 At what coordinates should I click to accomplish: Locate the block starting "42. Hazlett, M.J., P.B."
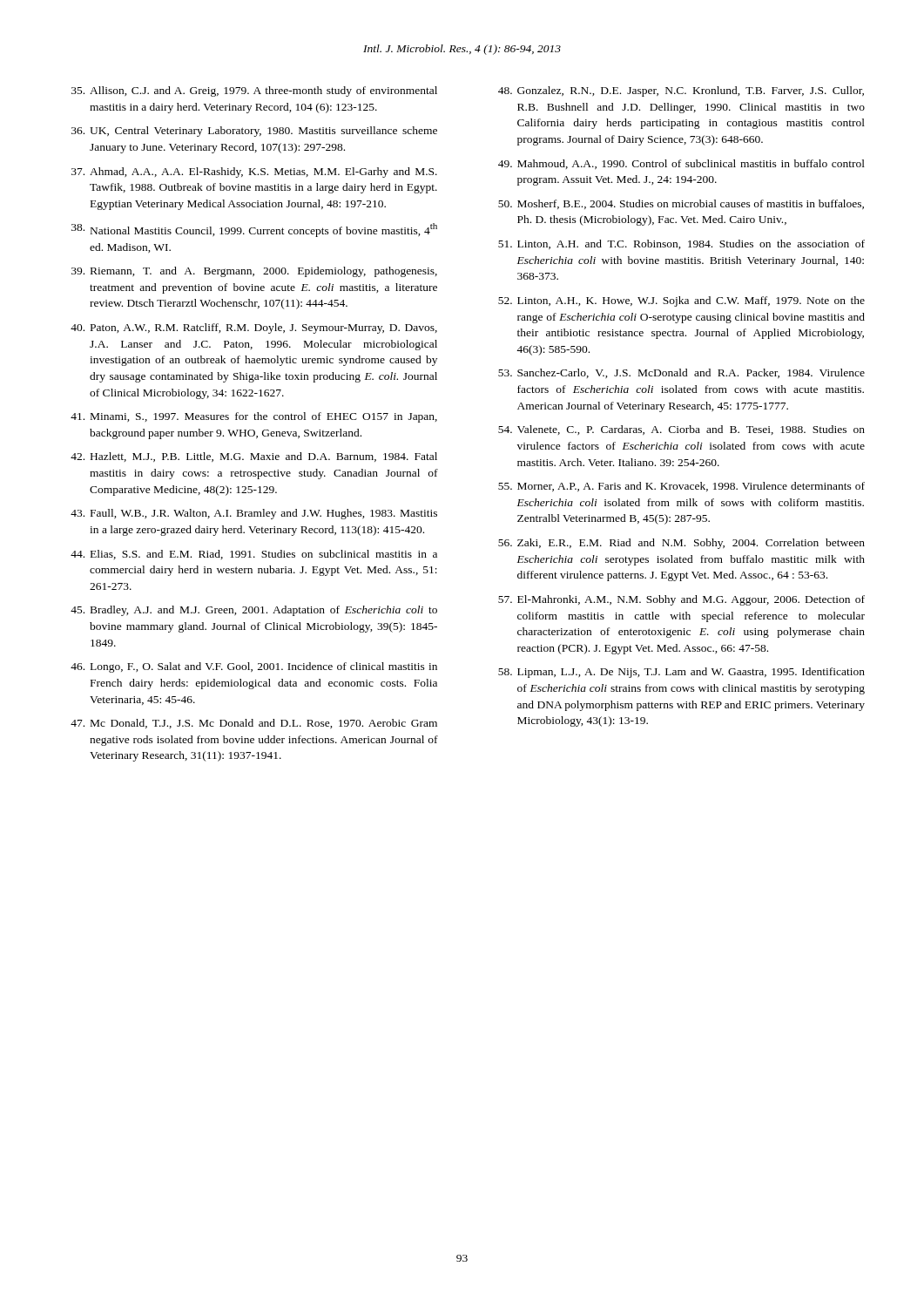pyautogui.click(x=248, y=473)
